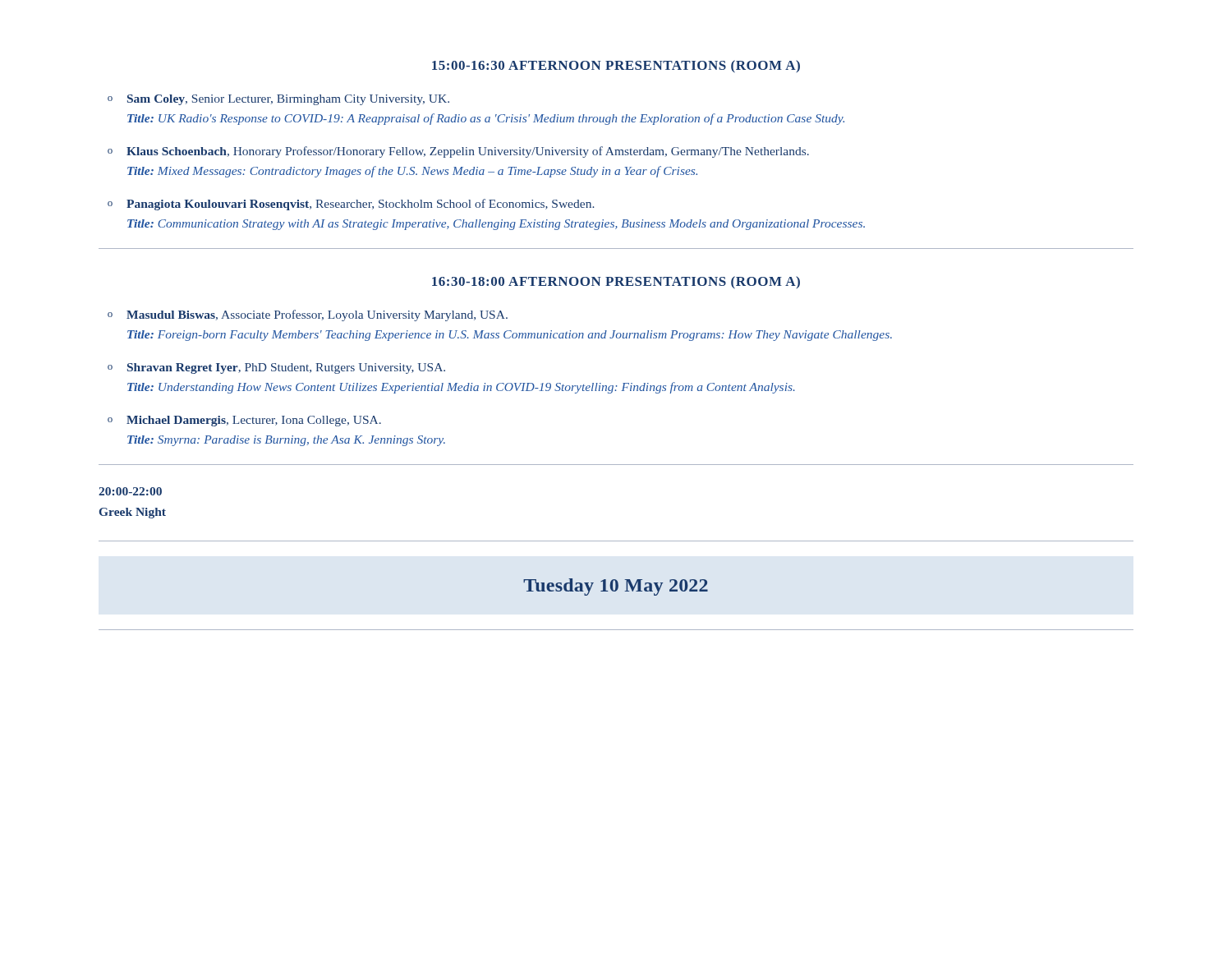
Task: Where does it say "15:00-16:30 AFTERNOON PRESENTATIONS (ROOM A)"?
Action: [x=616, y=65]
